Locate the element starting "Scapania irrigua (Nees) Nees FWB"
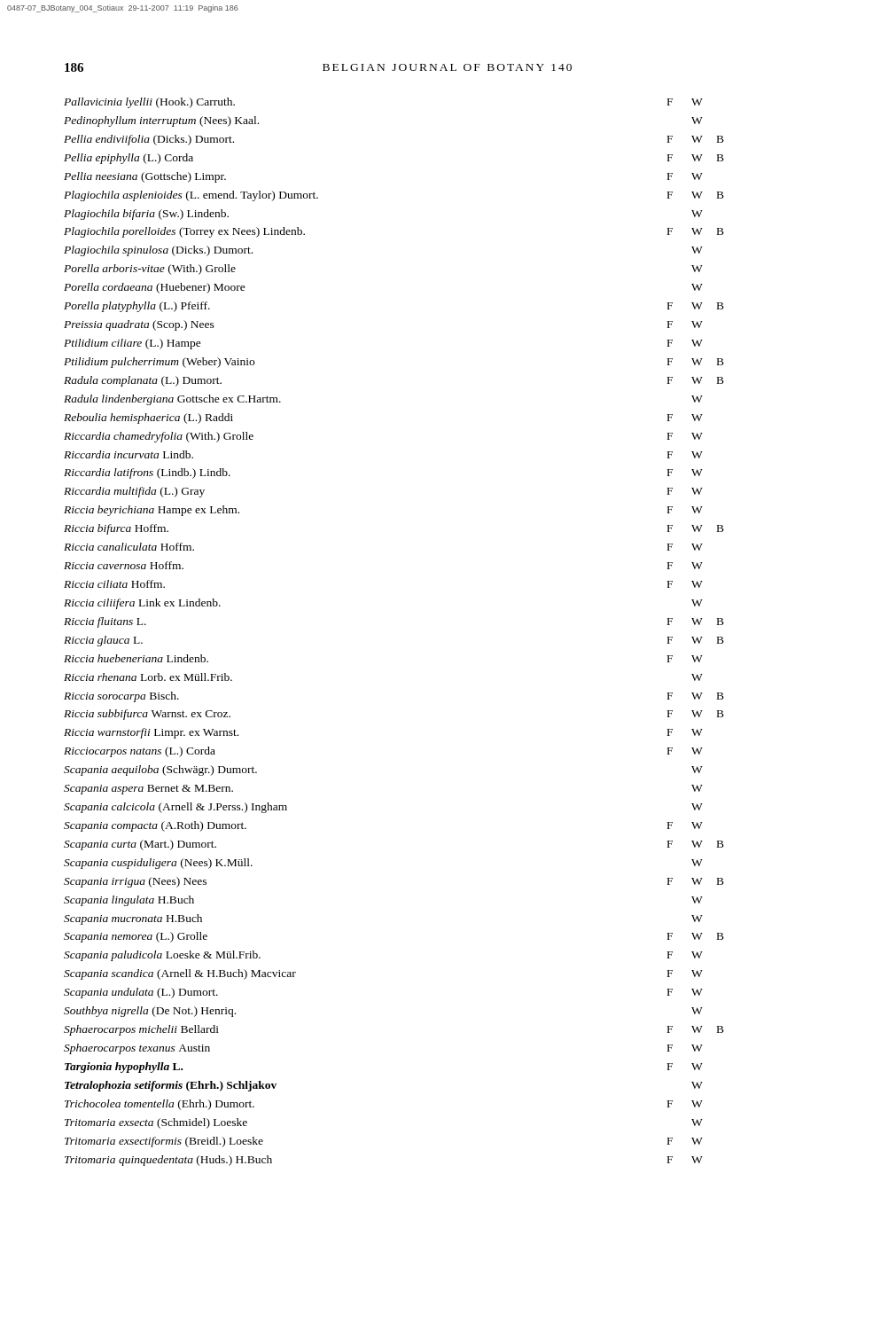Image resolution: width=896 pixels, height=1330 pixels. (x=140, y=883)
